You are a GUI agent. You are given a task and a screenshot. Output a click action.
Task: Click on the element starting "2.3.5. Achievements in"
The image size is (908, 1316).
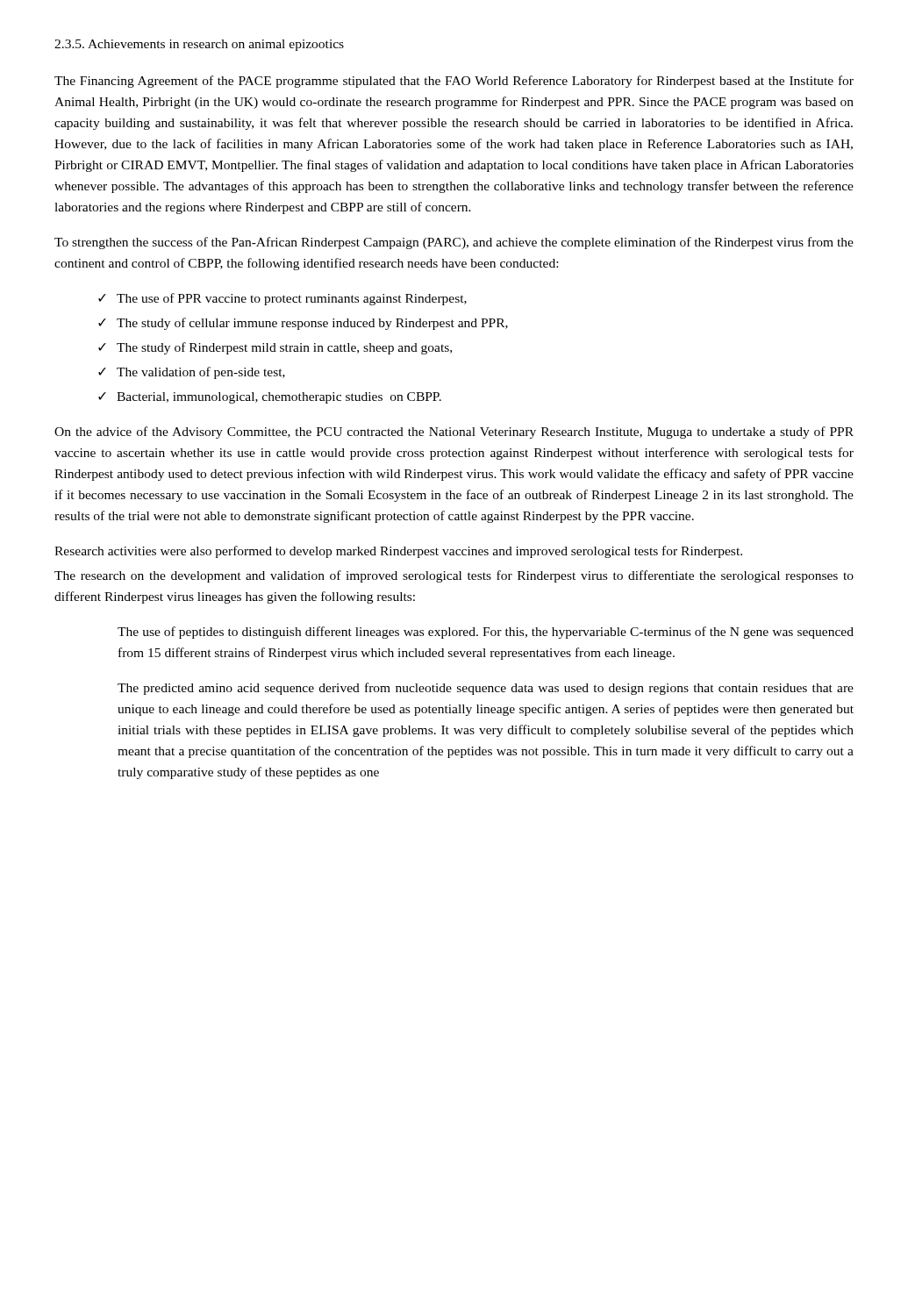tap(199, 43)
